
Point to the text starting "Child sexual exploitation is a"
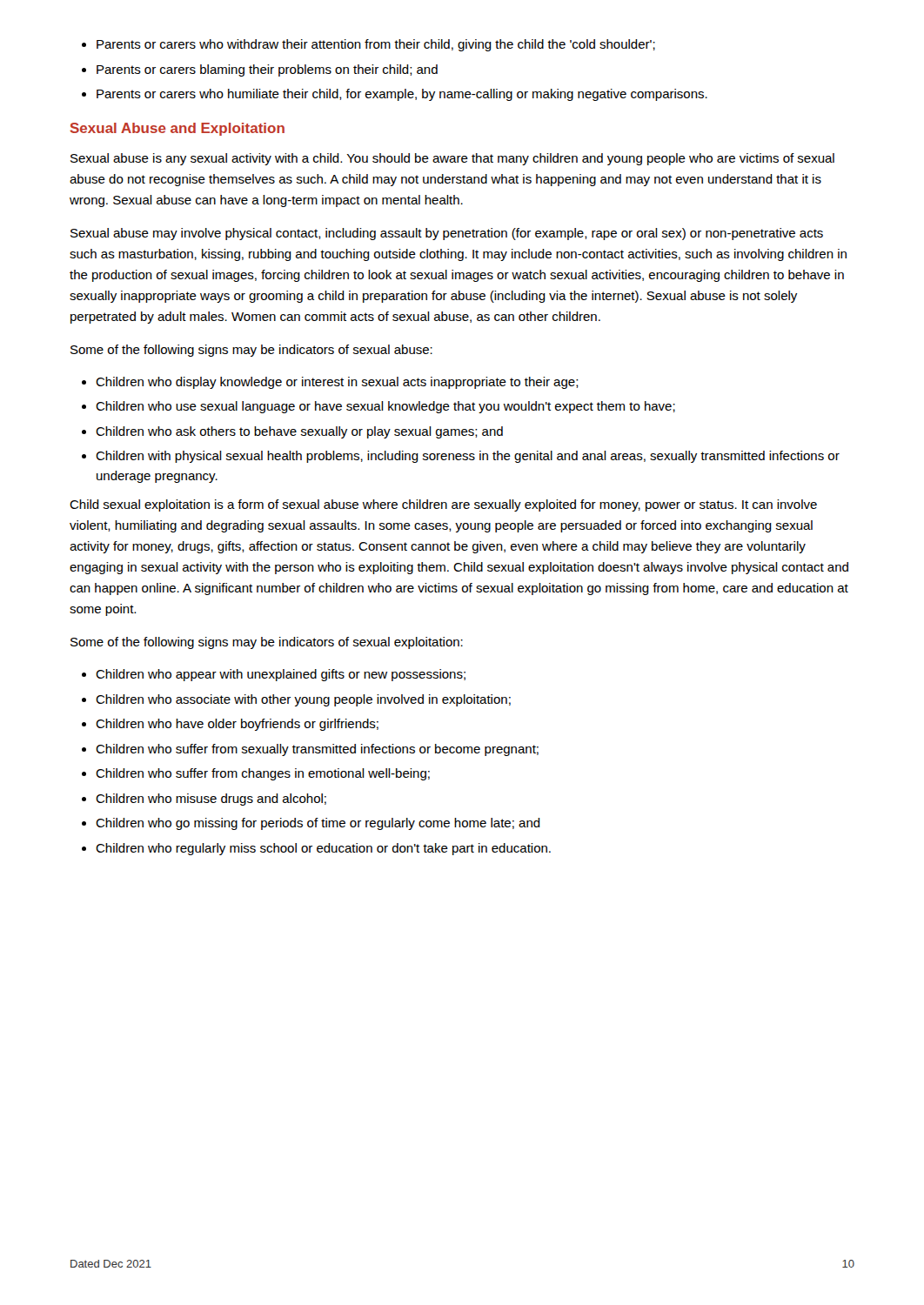click(462, 557)
